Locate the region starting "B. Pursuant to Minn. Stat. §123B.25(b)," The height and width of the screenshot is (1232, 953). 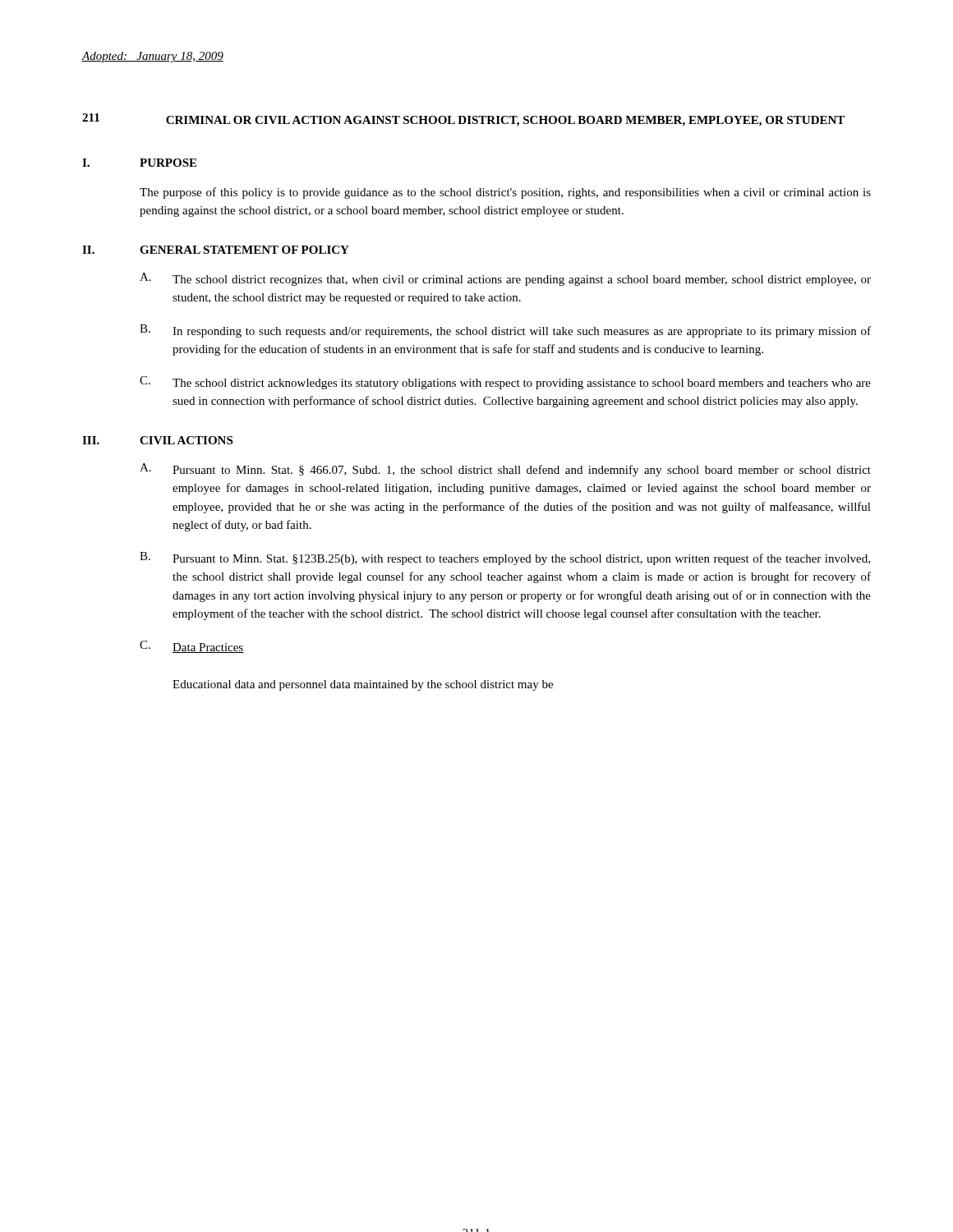pyautogui.click(x=505, y=586)
